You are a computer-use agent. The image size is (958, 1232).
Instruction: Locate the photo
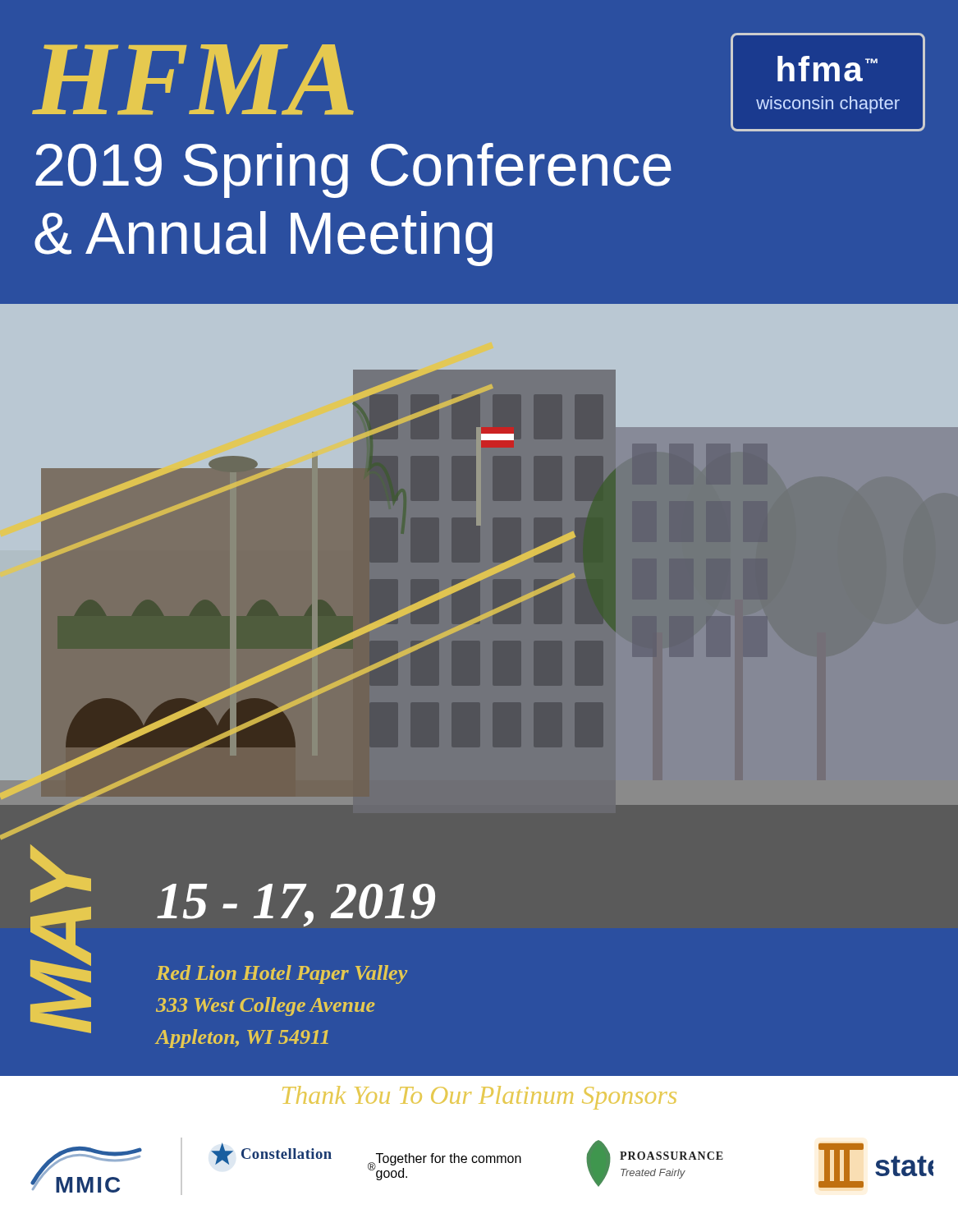479,616
